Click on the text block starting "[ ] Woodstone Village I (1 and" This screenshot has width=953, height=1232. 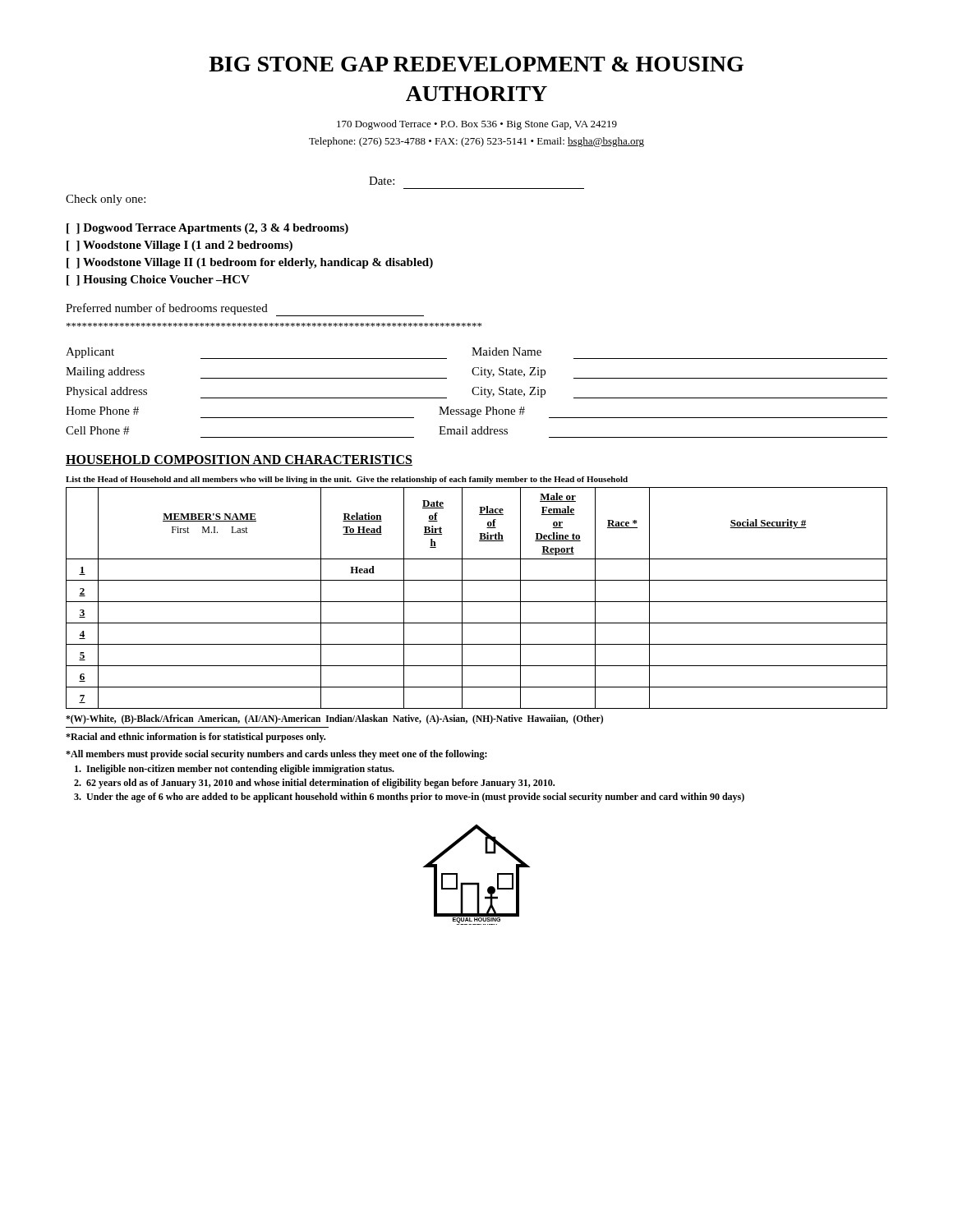click(179, 245)
